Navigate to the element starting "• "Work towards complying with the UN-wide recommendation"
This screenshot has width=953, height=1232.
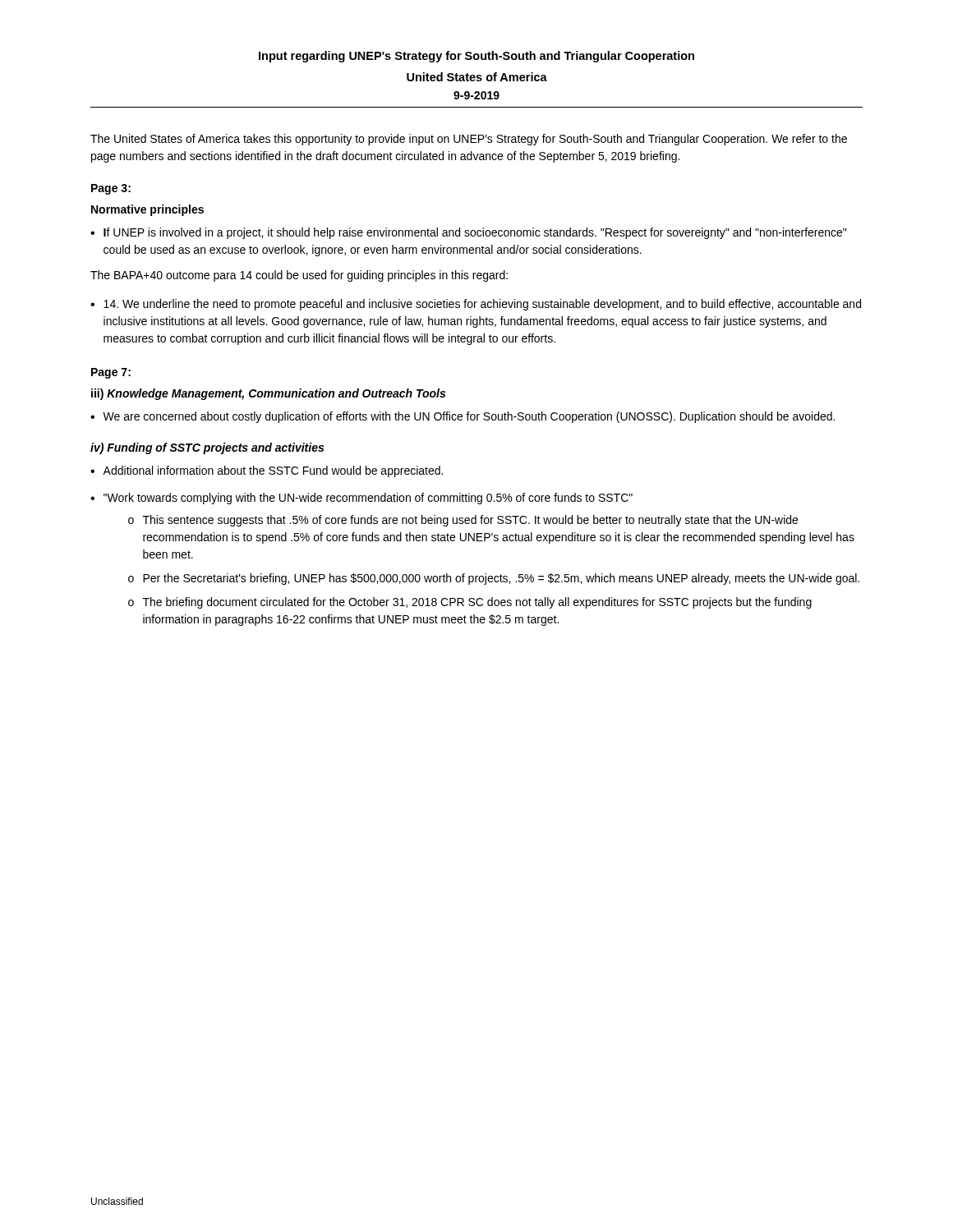[361, 499]
